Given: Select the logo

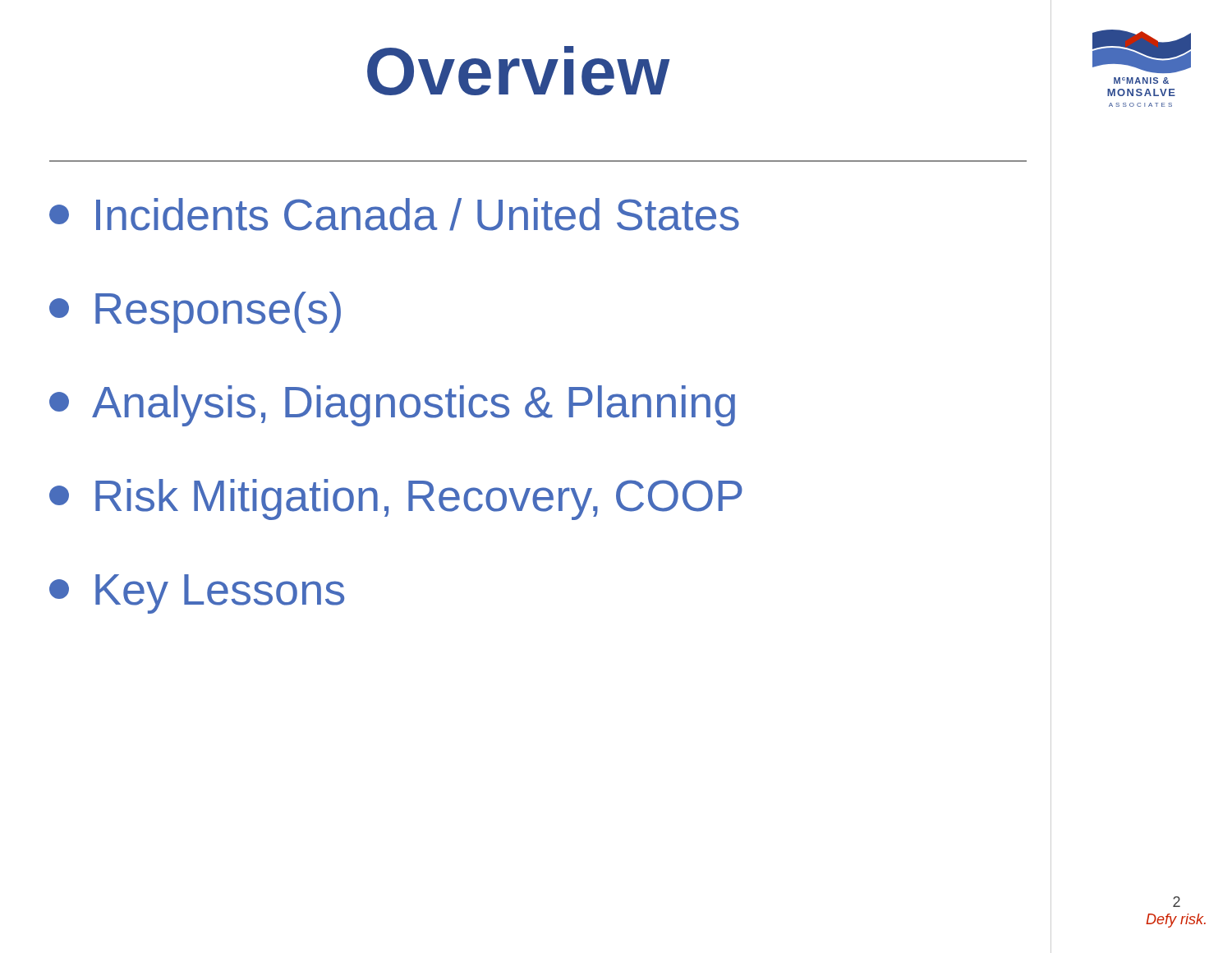Looking at the screenshot, I should 1142,70.
